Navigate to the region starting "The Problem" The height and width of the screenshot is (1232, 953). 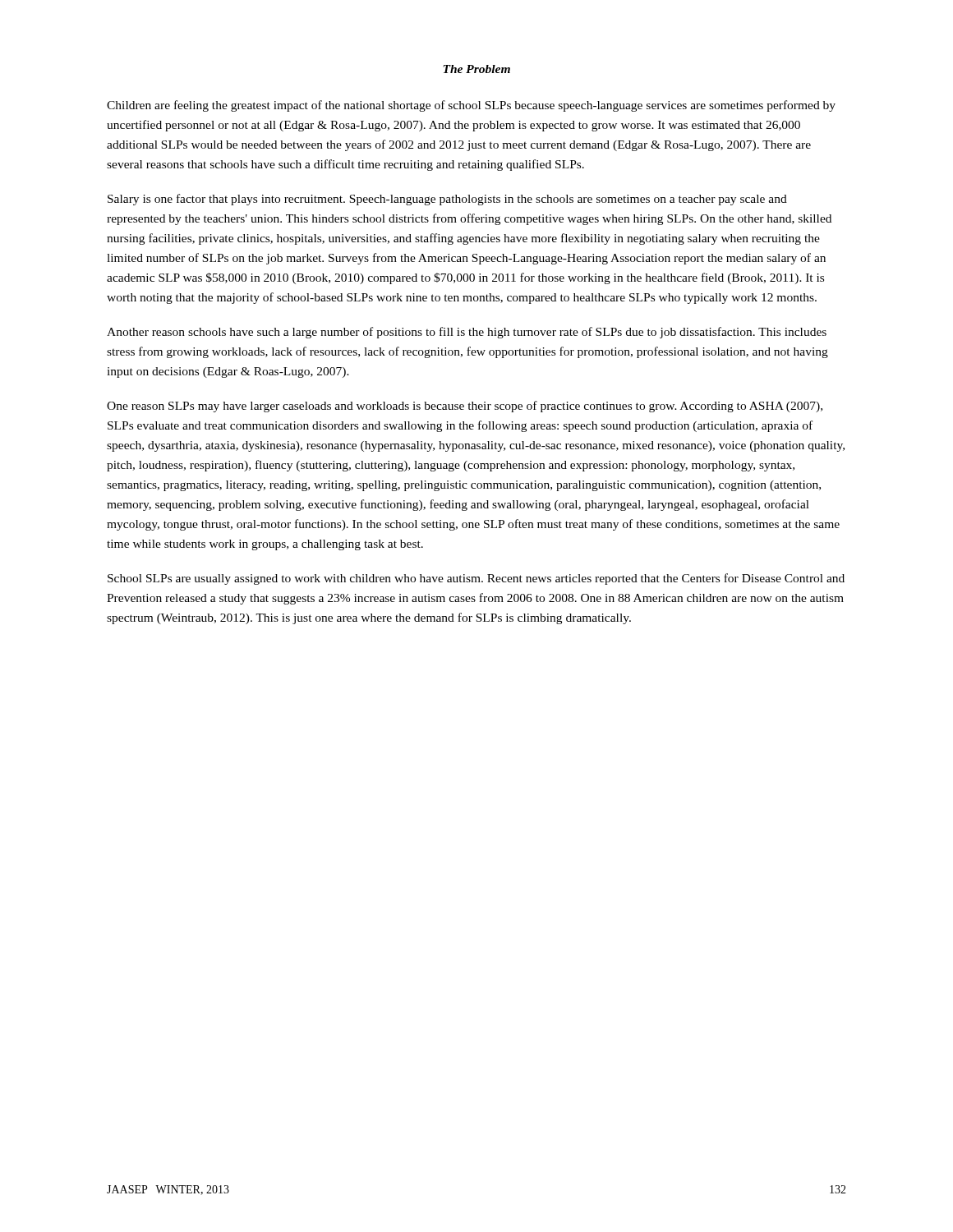pyautogui.click(x=476, y=69)
